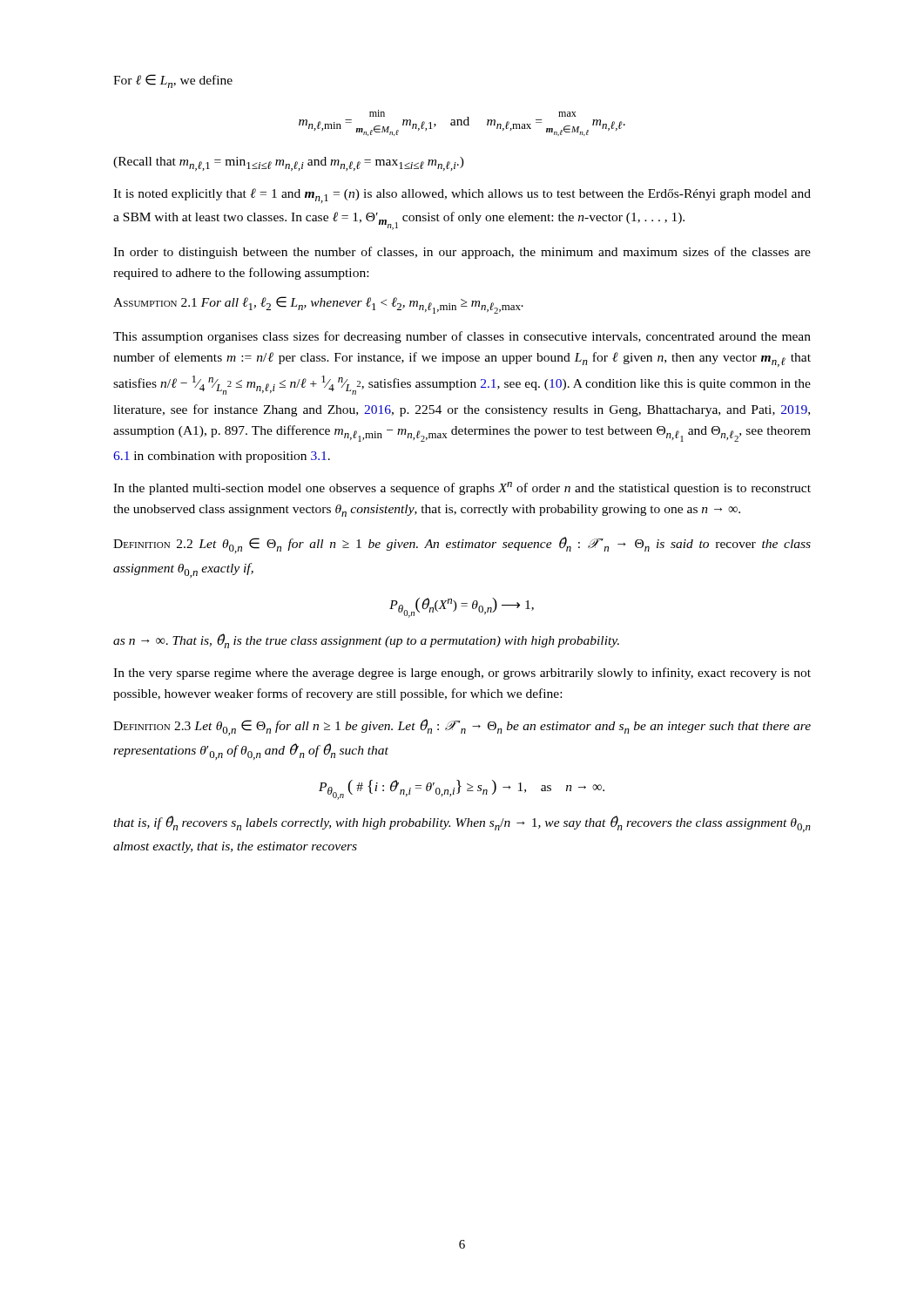Find the passage starting "that is, if θ̂n recovers sn labels correctly,"

(x=462, y=834)
